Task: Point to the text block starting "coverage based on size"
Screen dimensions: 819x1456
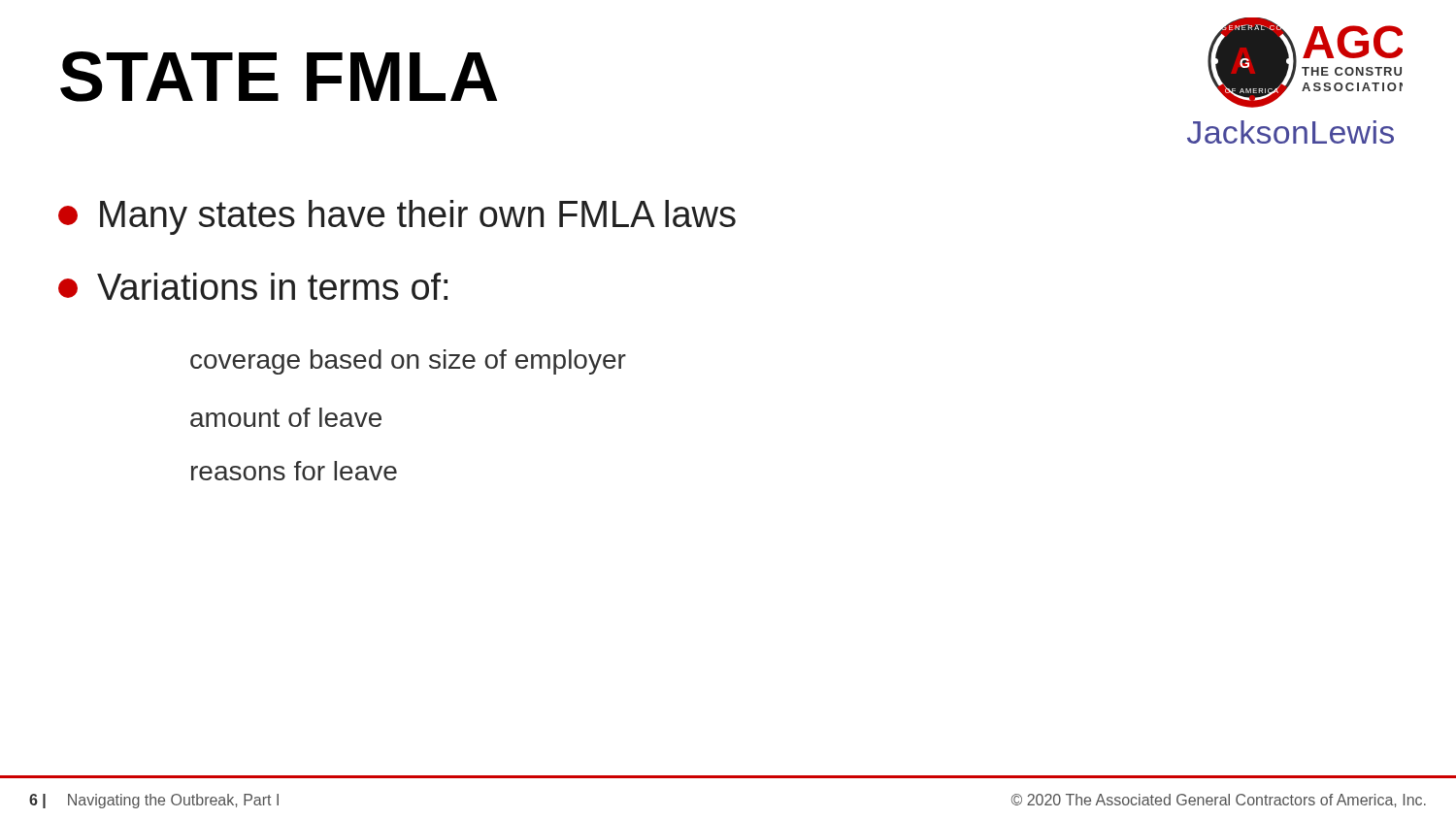Action: [x=408, y=360]
